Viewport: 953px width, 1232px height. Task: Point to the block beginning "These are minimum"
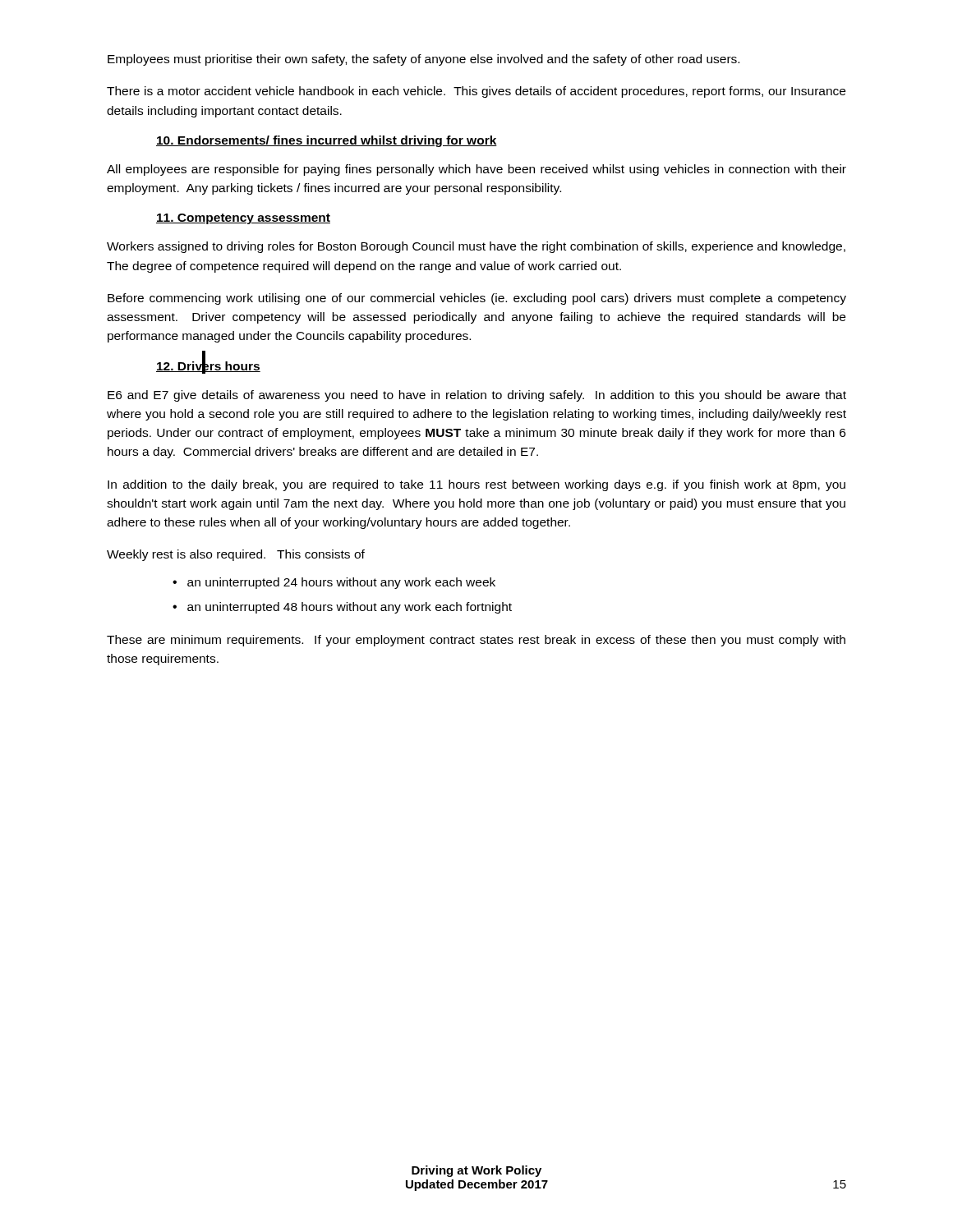tap(476, 649)
